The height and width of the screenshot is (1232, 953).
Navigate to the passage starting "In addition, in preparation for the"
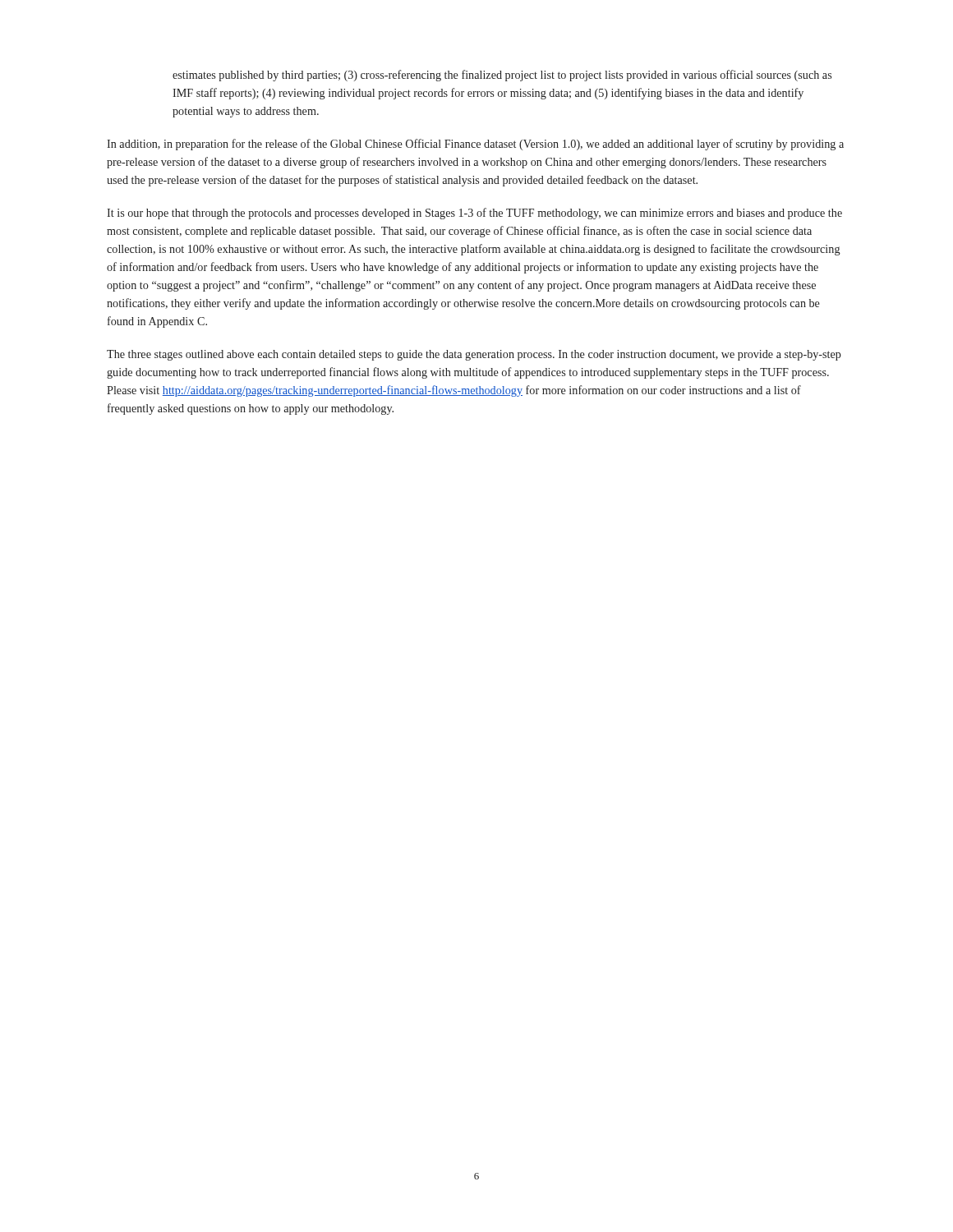coord(475,162)
